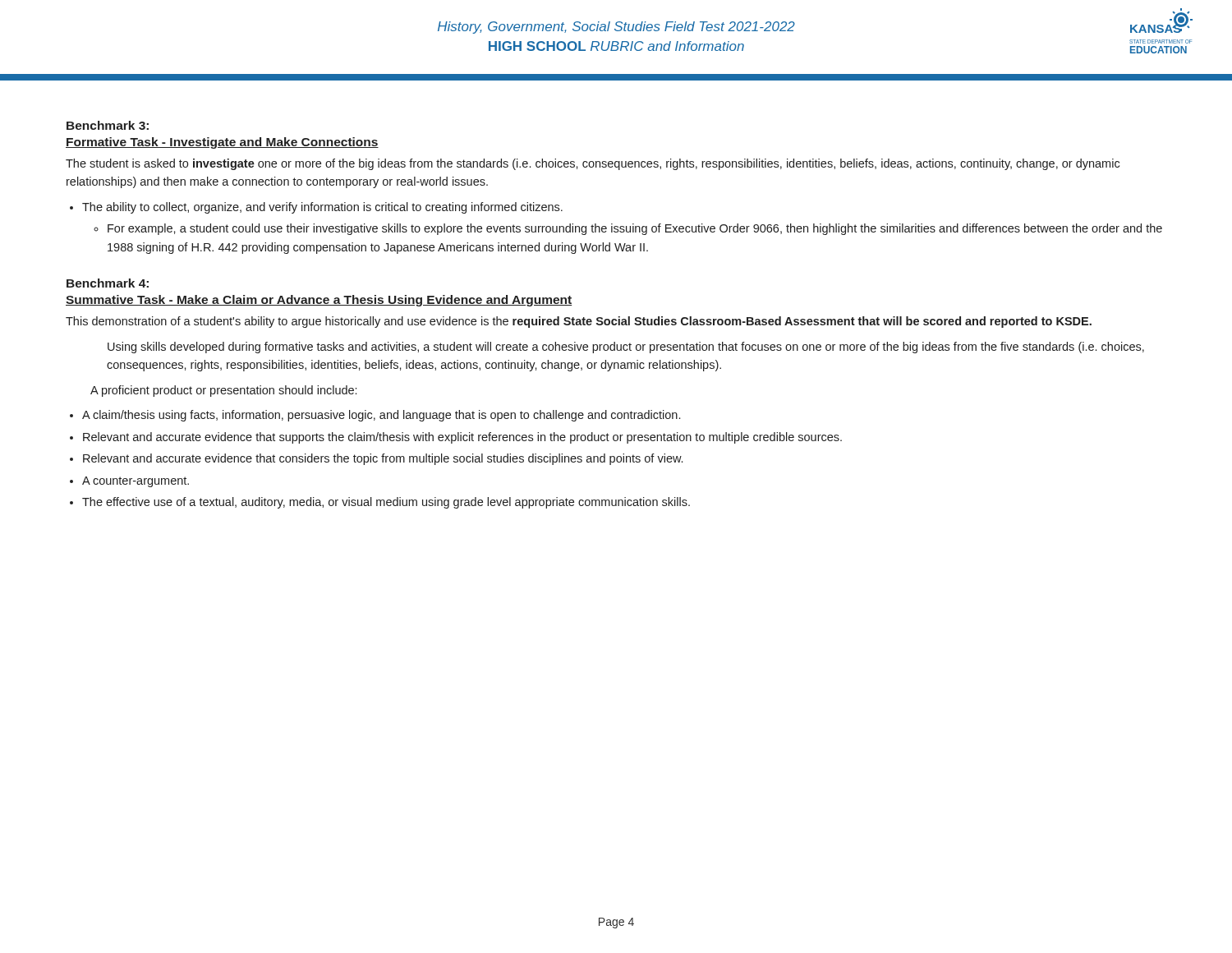Find the list item that reads "A claim/thesis using facts, information, persuasive logic, and"
The width and height of the screenshot is (1232, 953).
click(x=382, y=415)
